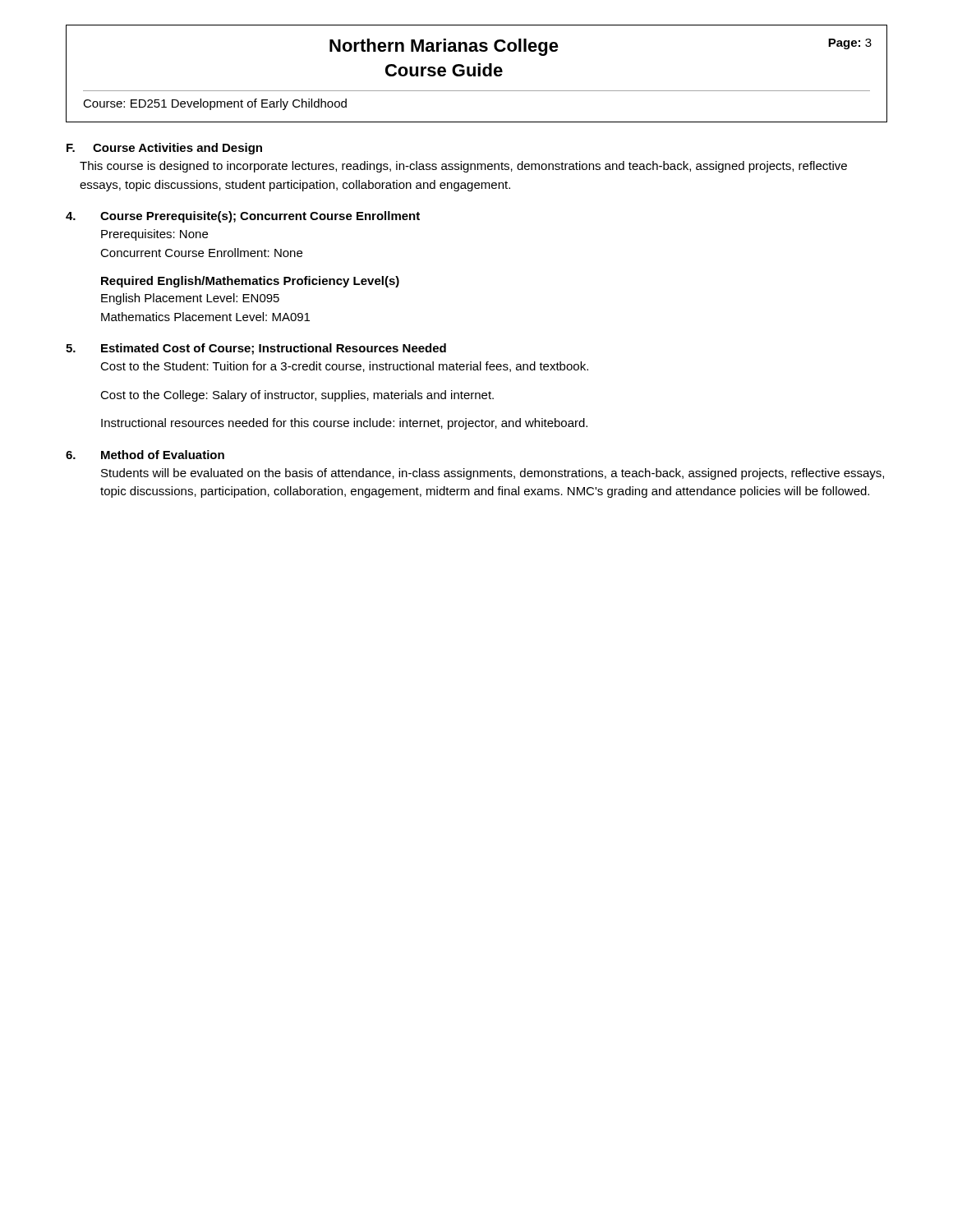Viewport: 953px width, 1232px height.
Task: Locate the text "Required English/Mathematics Proficiency Level(s)"
Action: tap(250, 281)
